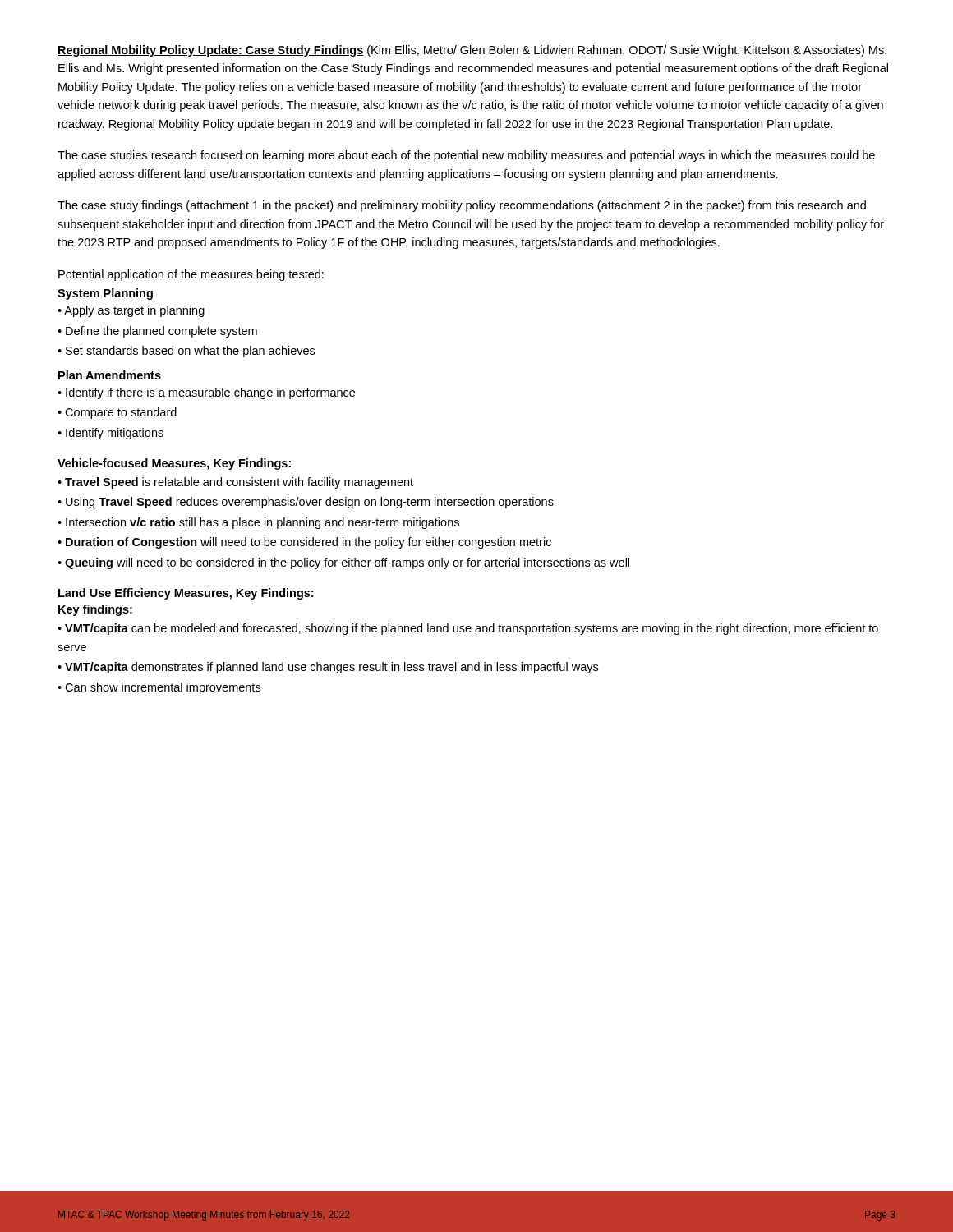
Task: Click on the text starting "• VMT/capita can be modeled and forecasted, showing"
Action: (468, 638)
